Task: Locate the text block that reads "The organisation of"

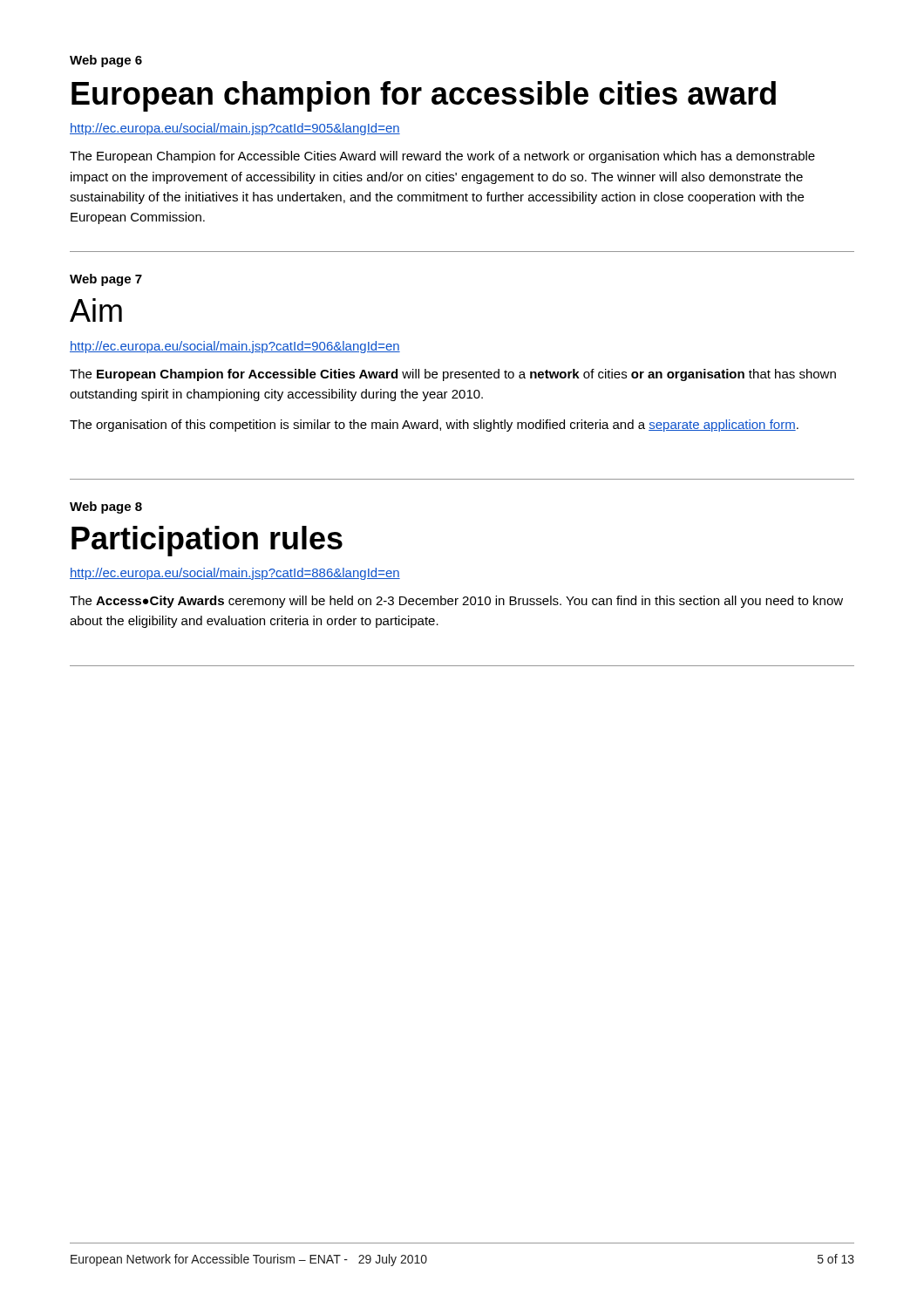Action: tap(434, 425)
